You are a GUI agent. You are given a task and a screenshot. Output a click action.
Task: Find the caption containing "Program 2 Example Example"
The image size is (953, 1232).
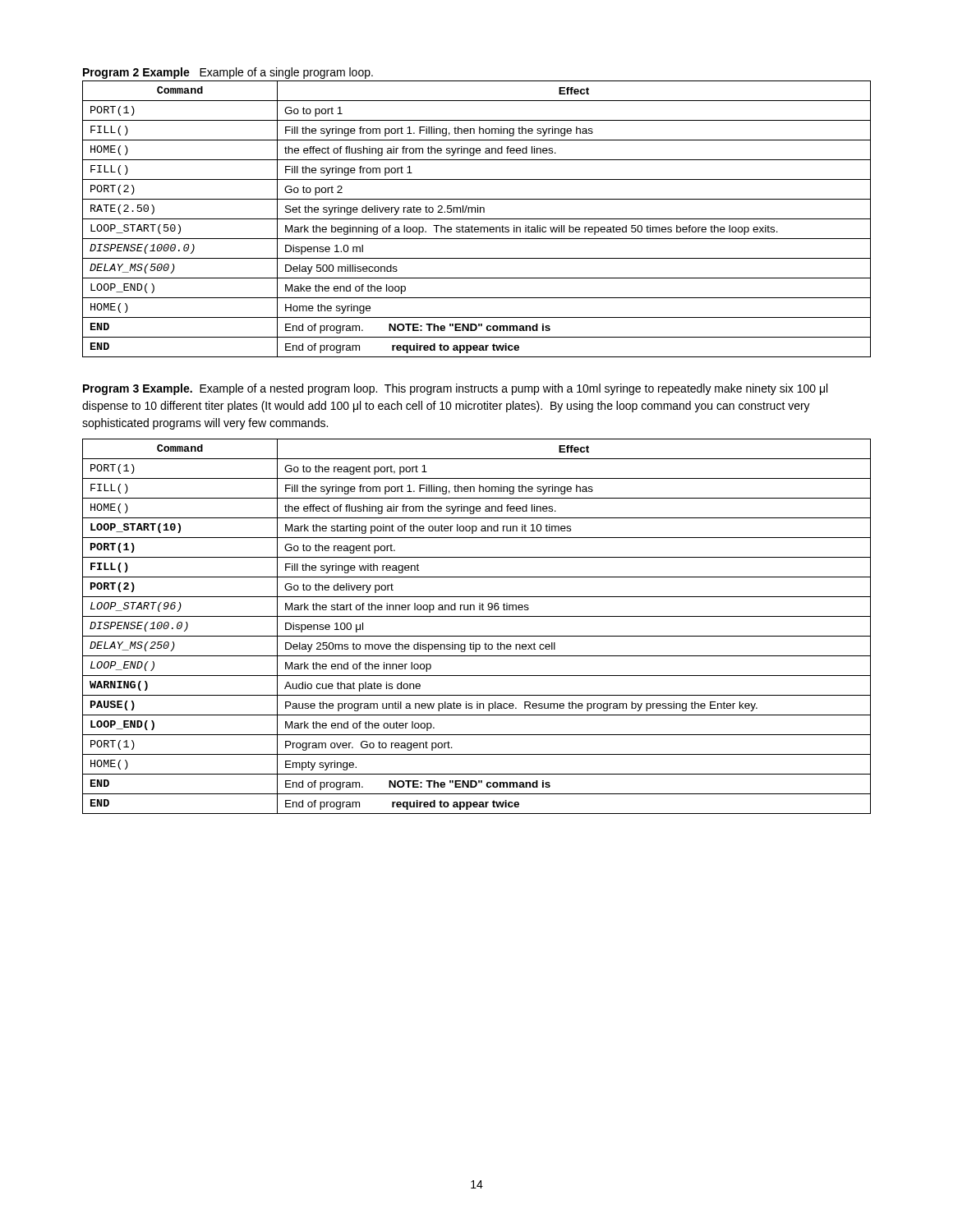tap(228, 72)
